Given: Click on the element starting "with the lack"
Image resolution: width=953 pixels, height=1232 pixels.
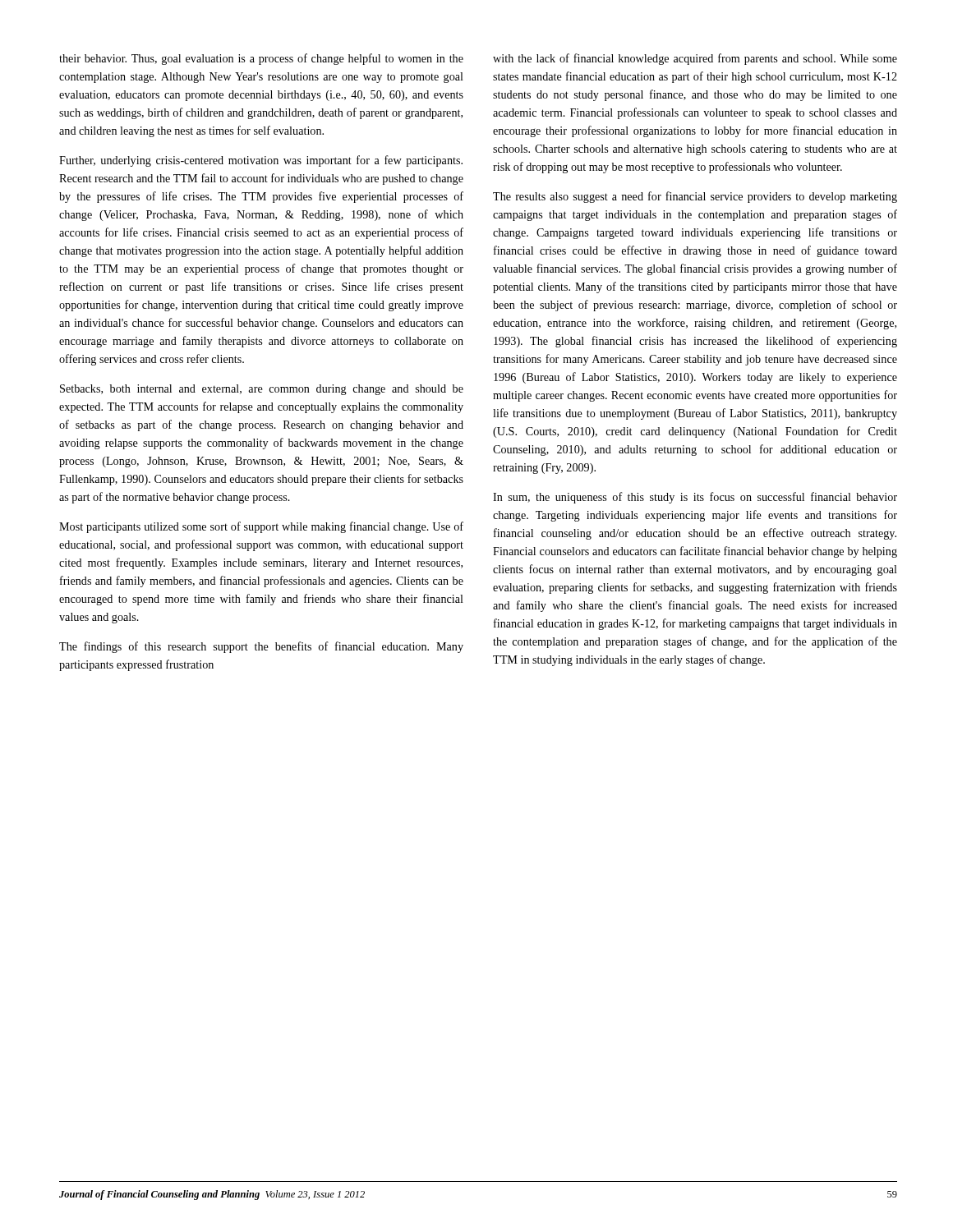Looking at the screenshot, I should (695, 359).
